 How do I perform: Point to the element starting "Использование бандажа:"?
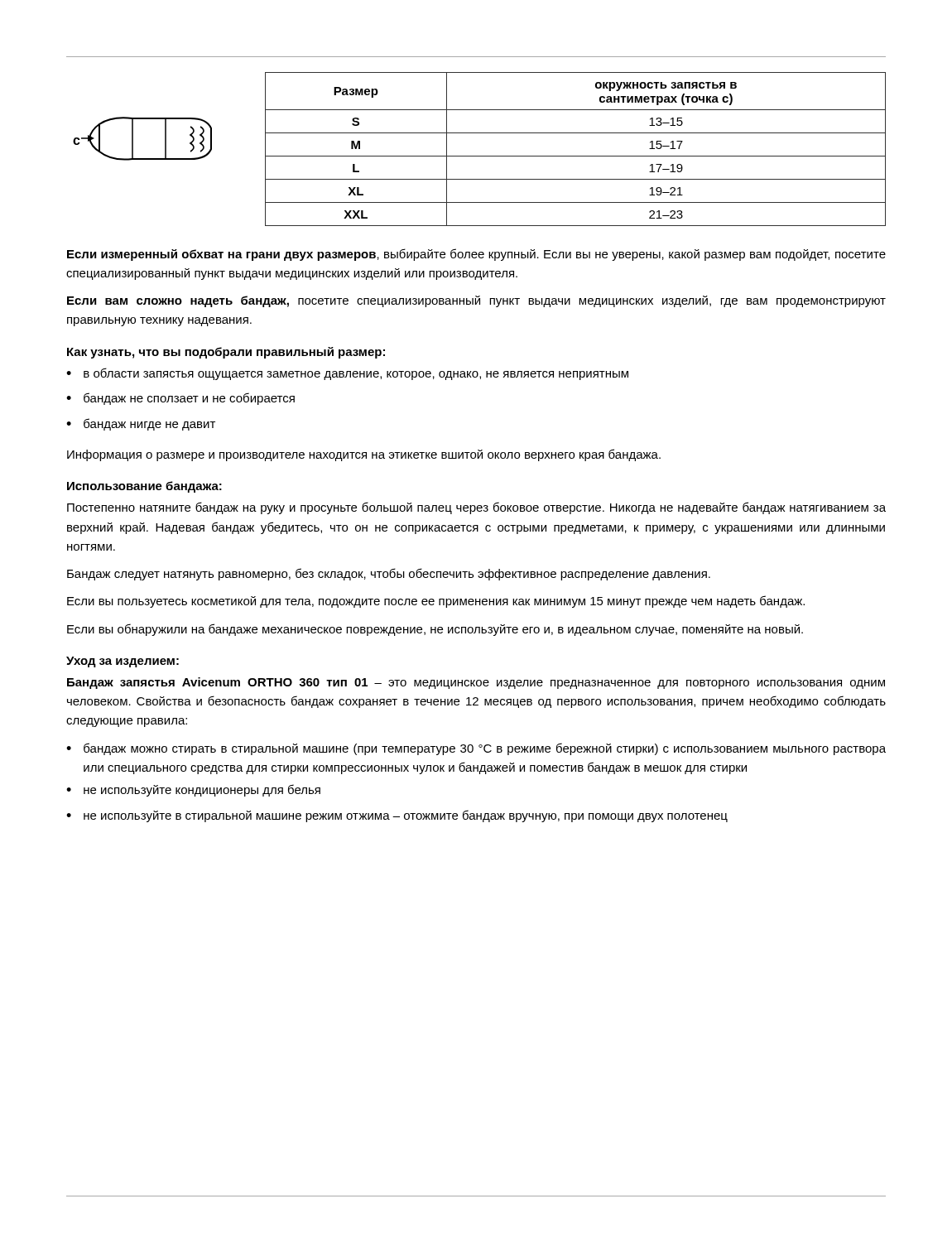point(144,486)
